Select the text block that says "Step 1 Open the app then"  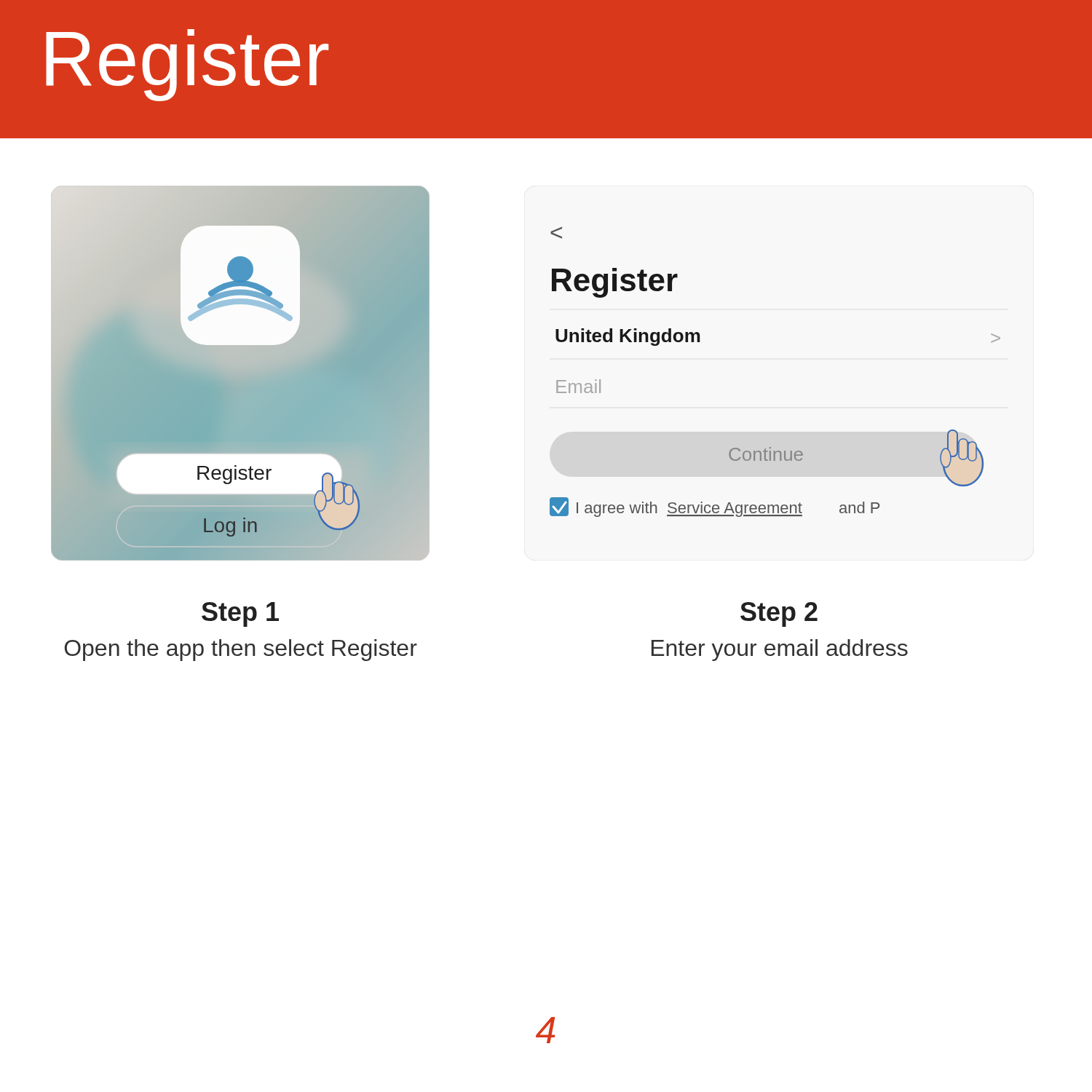240,629
